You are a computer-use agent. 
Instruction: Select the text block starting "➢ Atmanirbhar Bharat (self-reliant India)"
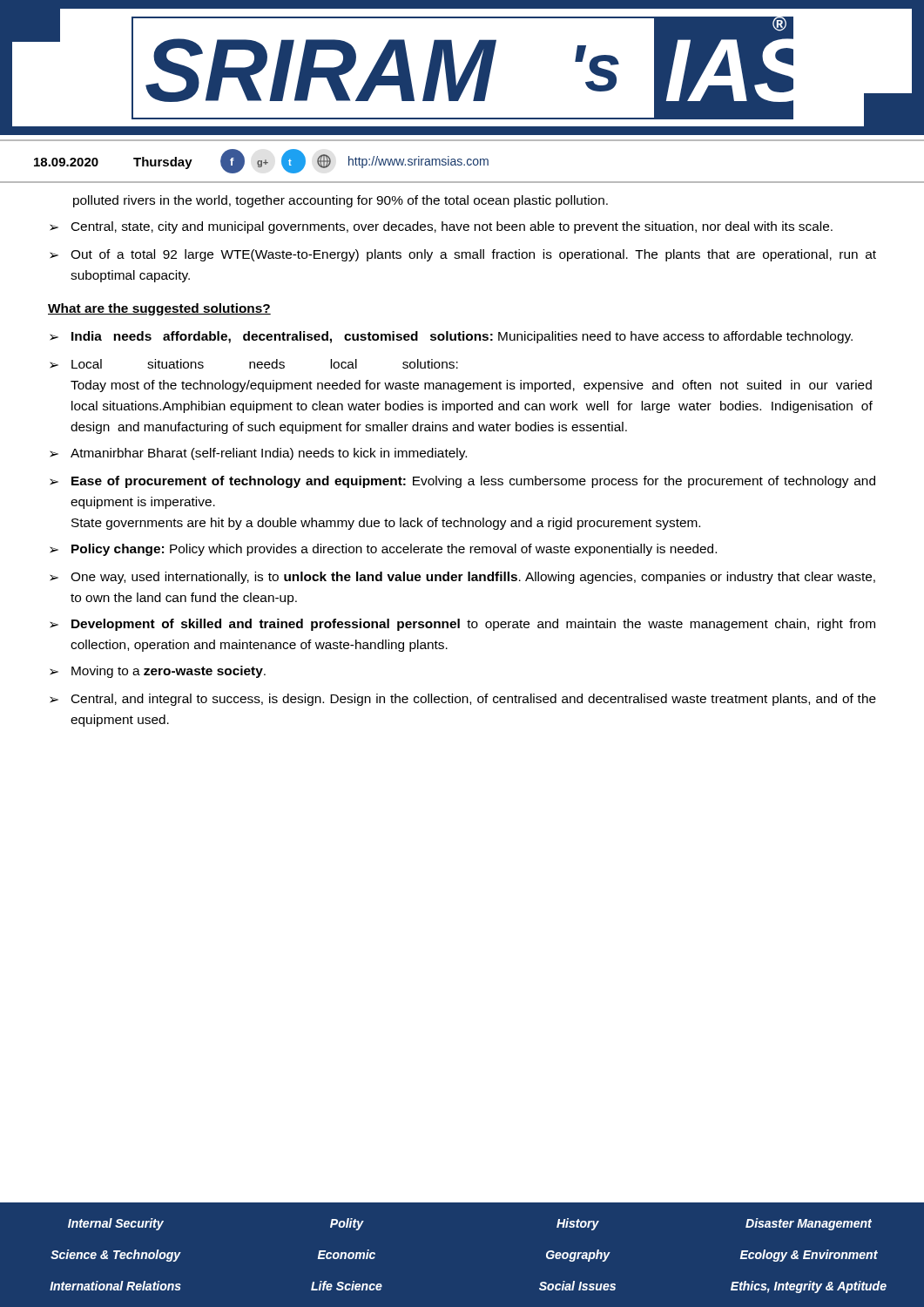462,454
